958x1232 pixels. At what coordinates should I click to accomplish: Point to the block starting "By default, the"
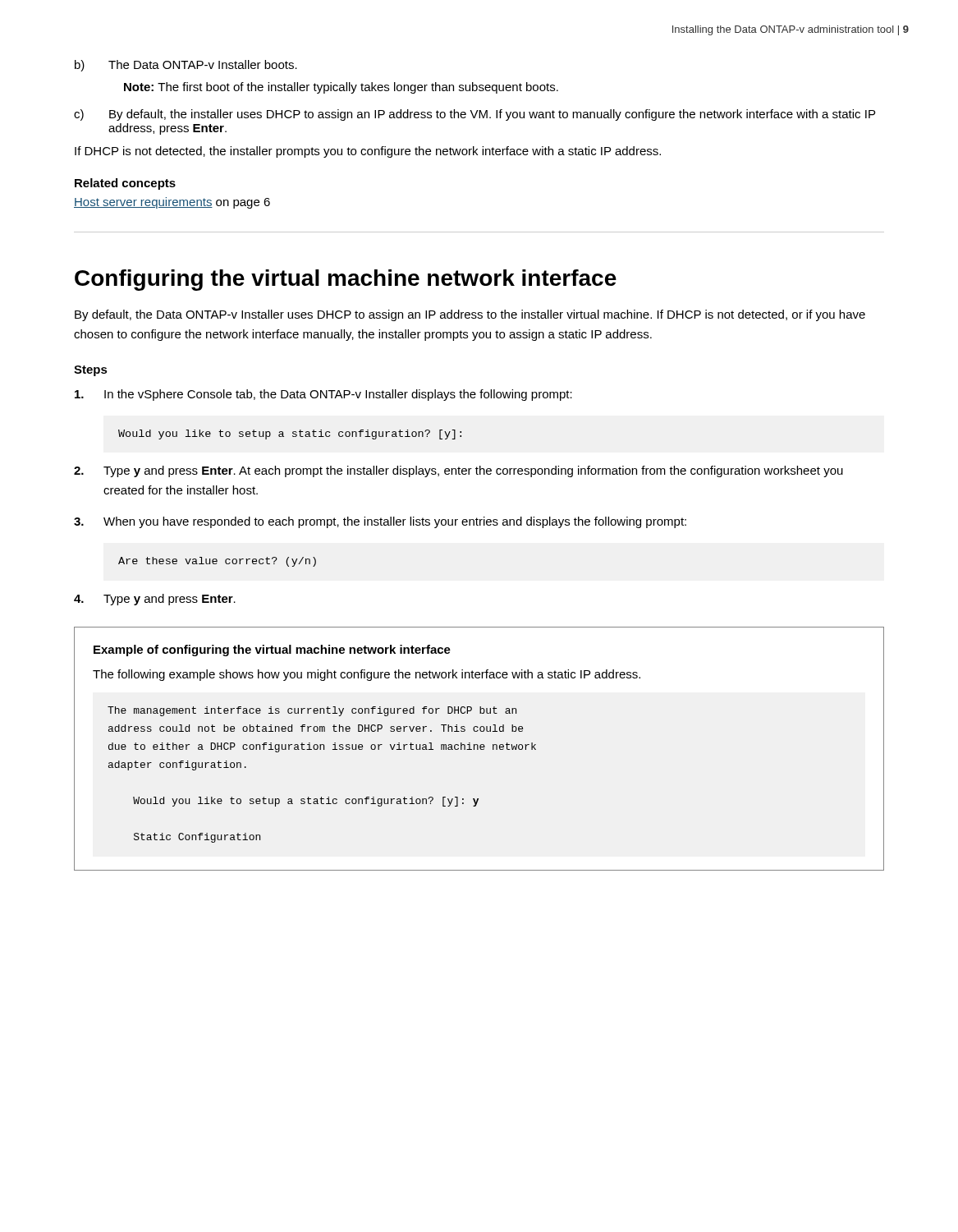pos(470,324)
